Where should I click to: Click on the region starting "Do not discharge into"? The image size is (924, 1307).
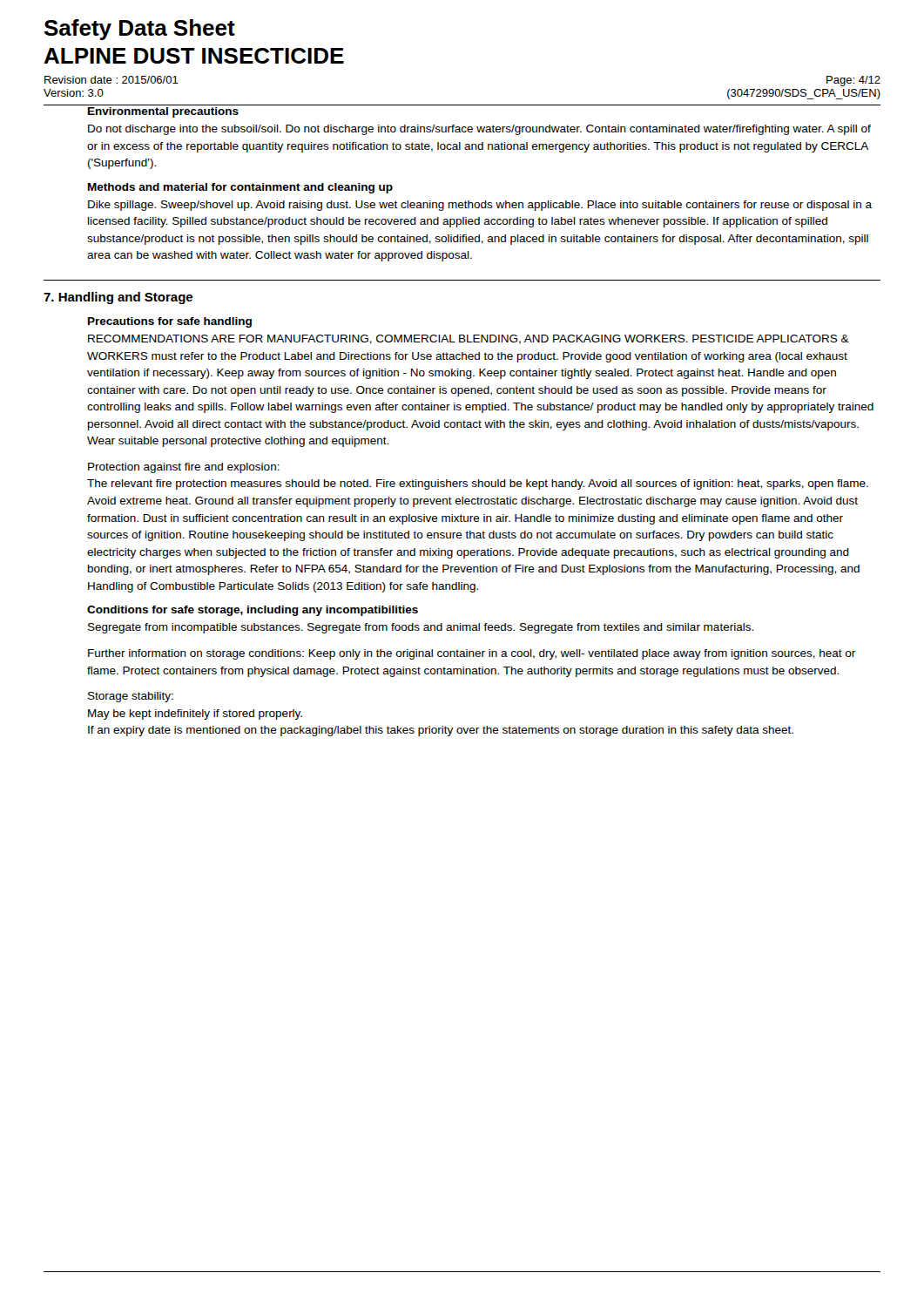click(479, 146)
